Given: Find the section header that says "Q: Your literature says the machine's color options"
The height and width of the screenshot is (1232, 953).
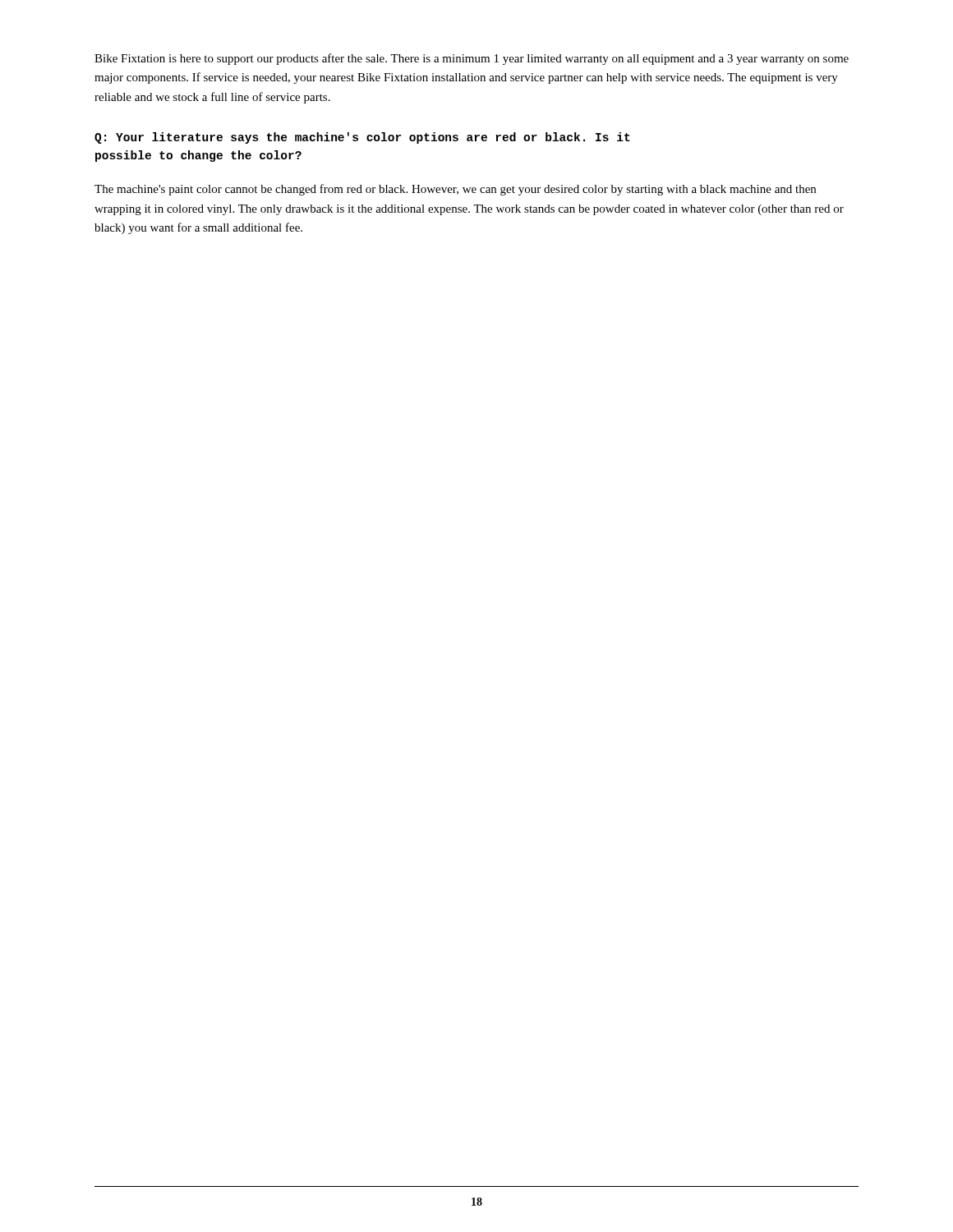Looking at the screenshot, I should (x=363, y=147).
